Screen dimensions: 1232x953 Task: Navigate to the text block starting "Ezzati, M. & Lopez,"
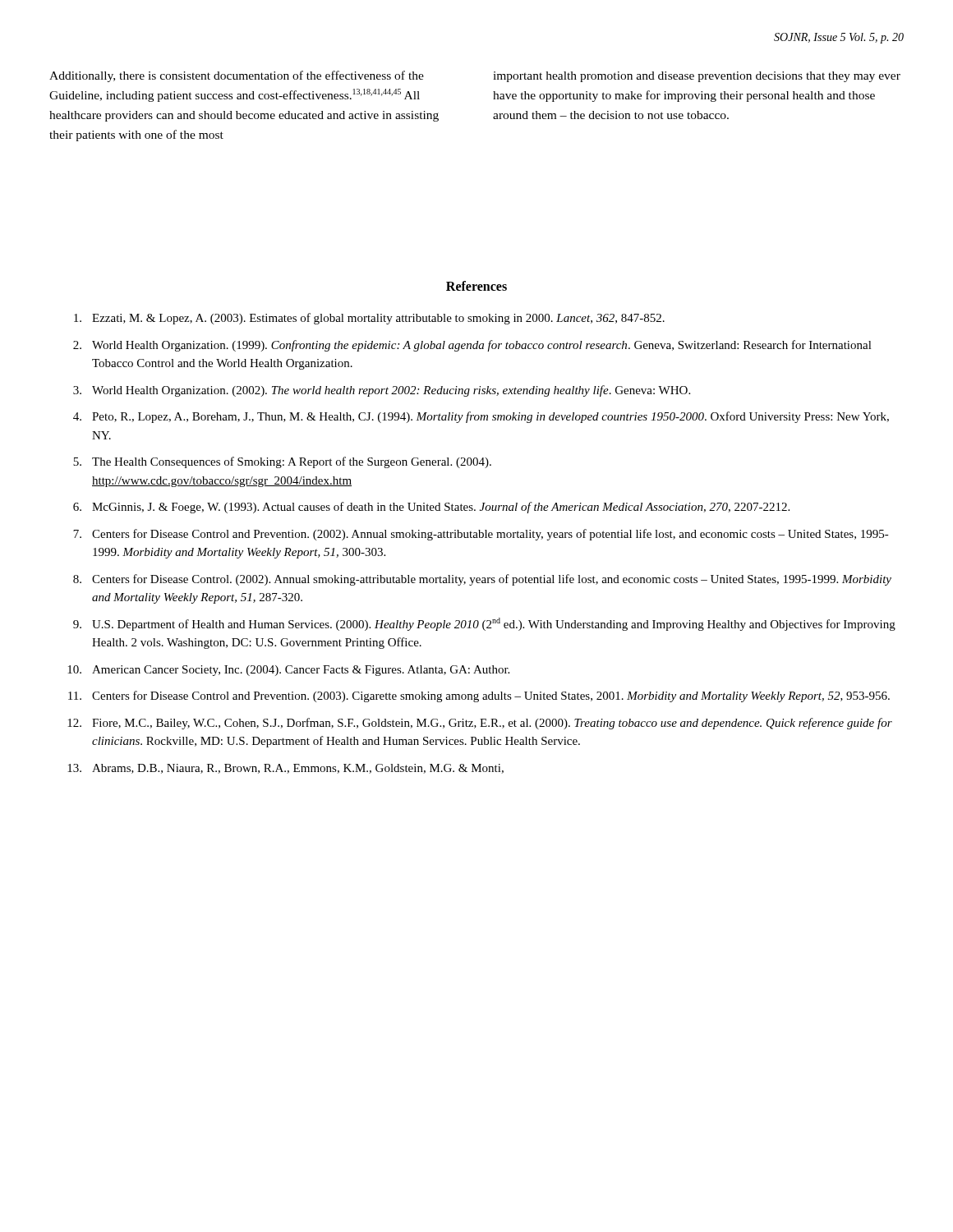click(476, 318)
